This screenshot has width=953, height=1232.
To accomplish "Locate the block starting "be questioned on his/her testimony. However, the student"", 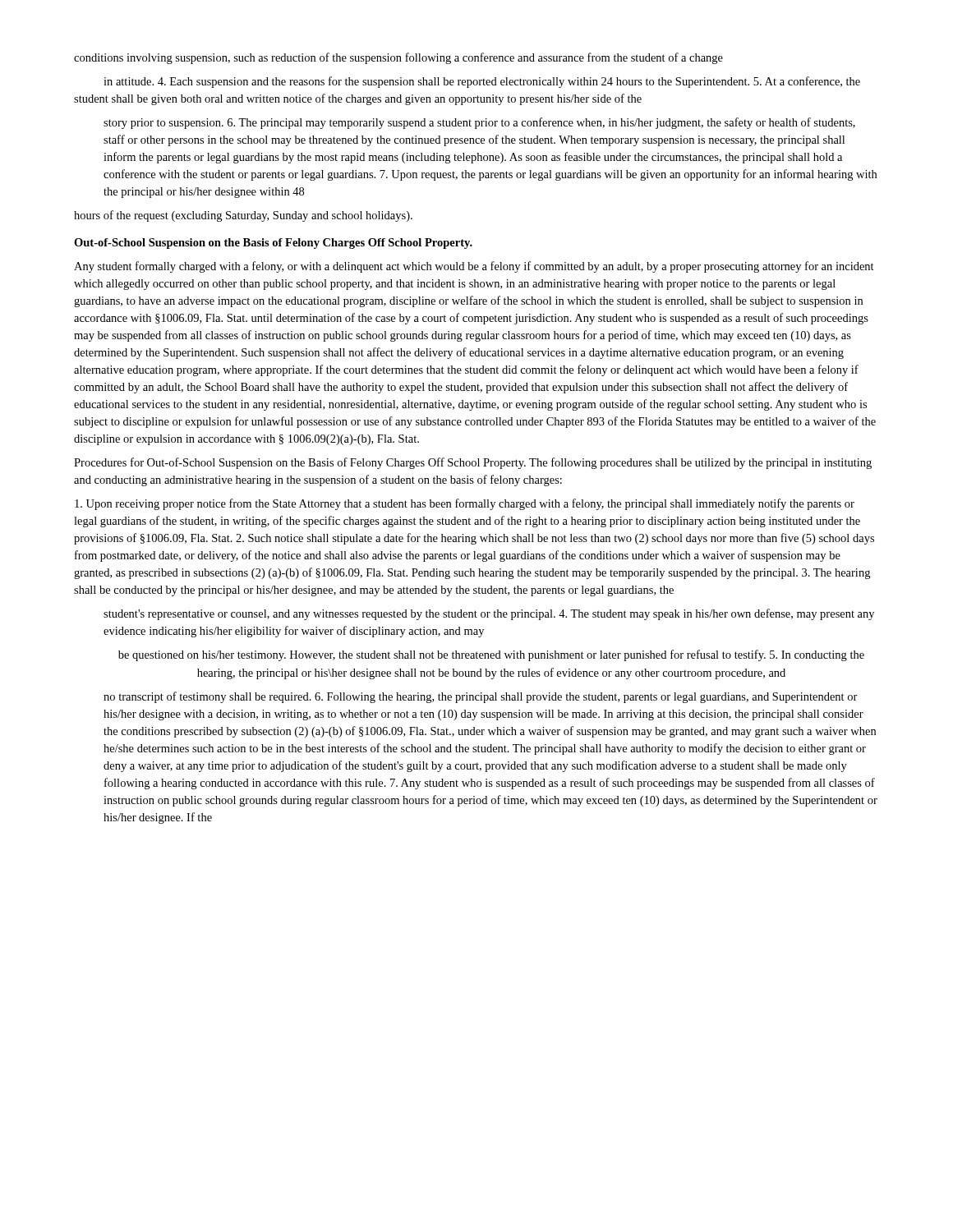I will 491,664.
